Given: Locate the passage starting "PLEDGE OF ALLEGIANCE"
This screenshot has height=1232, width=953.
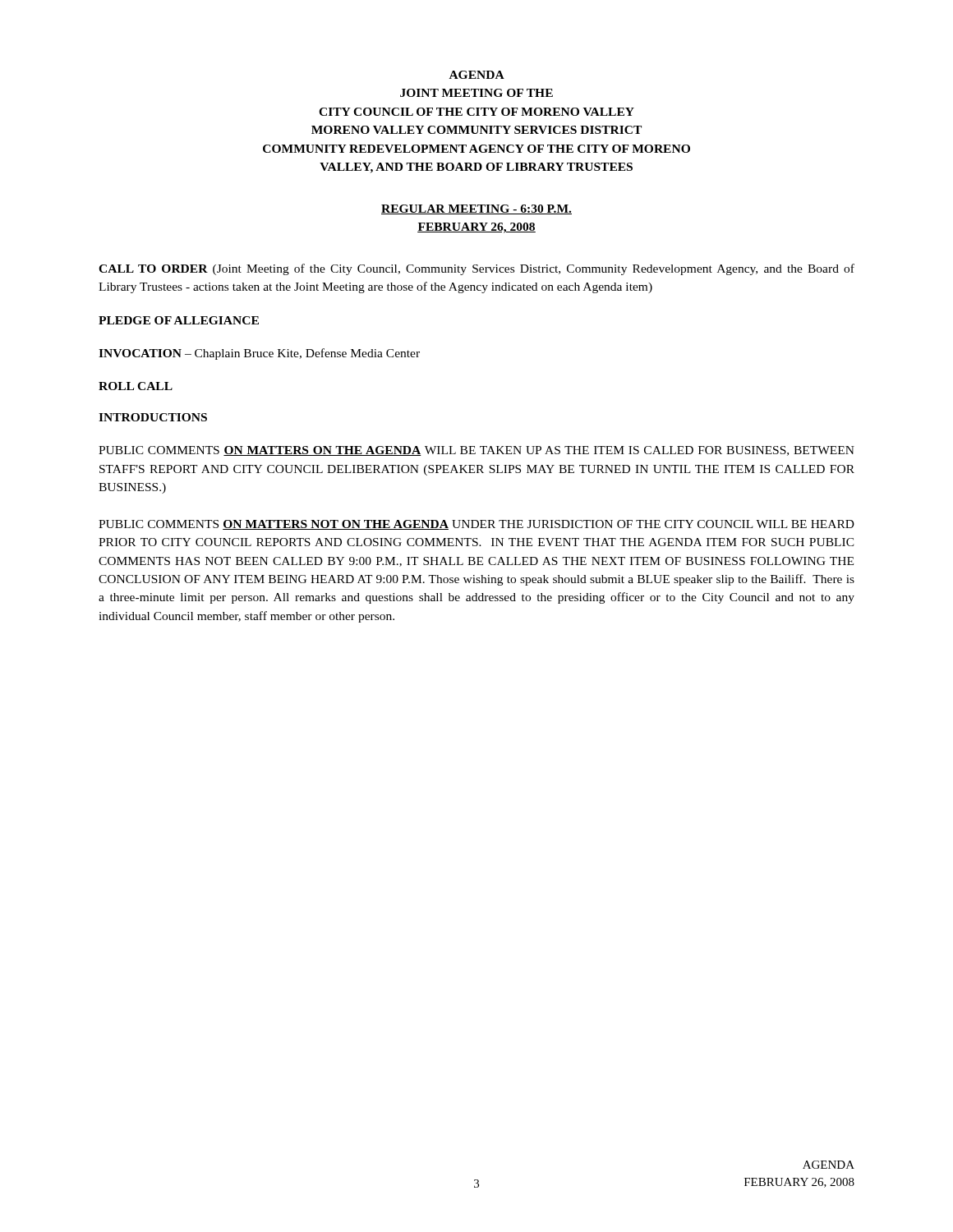Looking at the screenshot, I should point(179,320).
